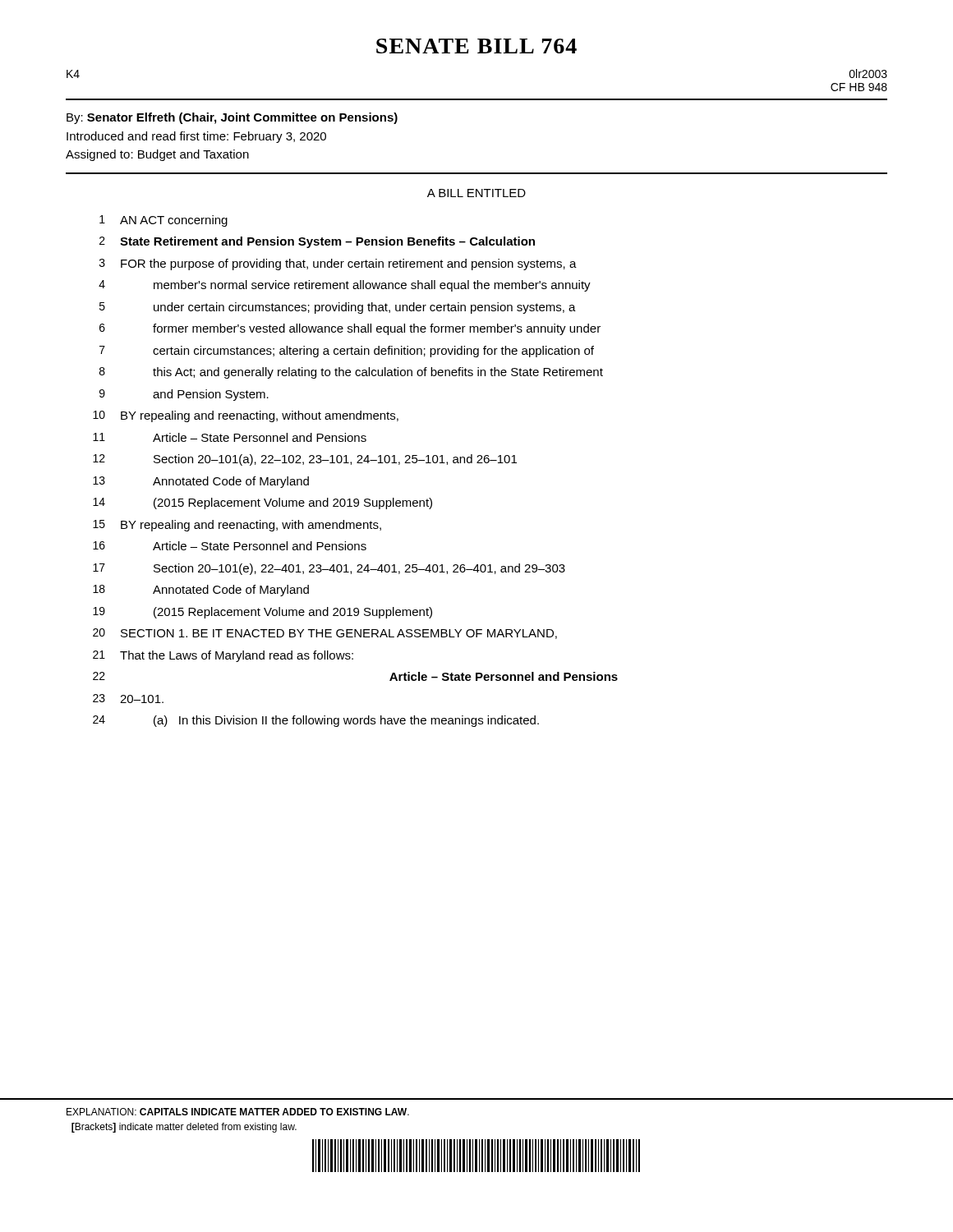953x1232 pixels.
Task: Navigate to the passage starting "FOR the purpose of providing that, under certain"
Action: click(348, 263)
